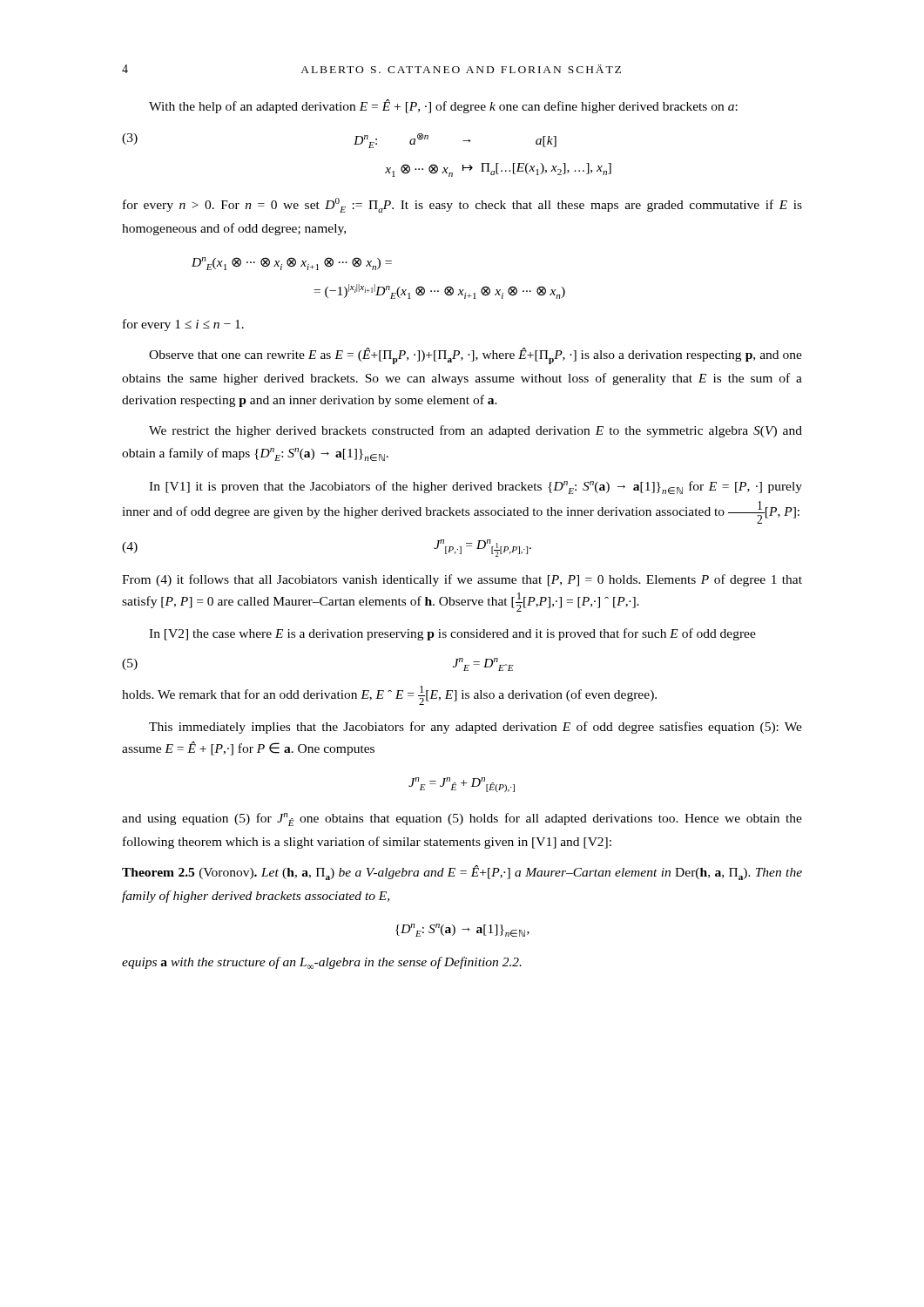This screenshot has height=1307, width=924.
Task: Point to the formula beginning "DnE(x1 ⊗ ···"
Action: [x=292, y=264]
